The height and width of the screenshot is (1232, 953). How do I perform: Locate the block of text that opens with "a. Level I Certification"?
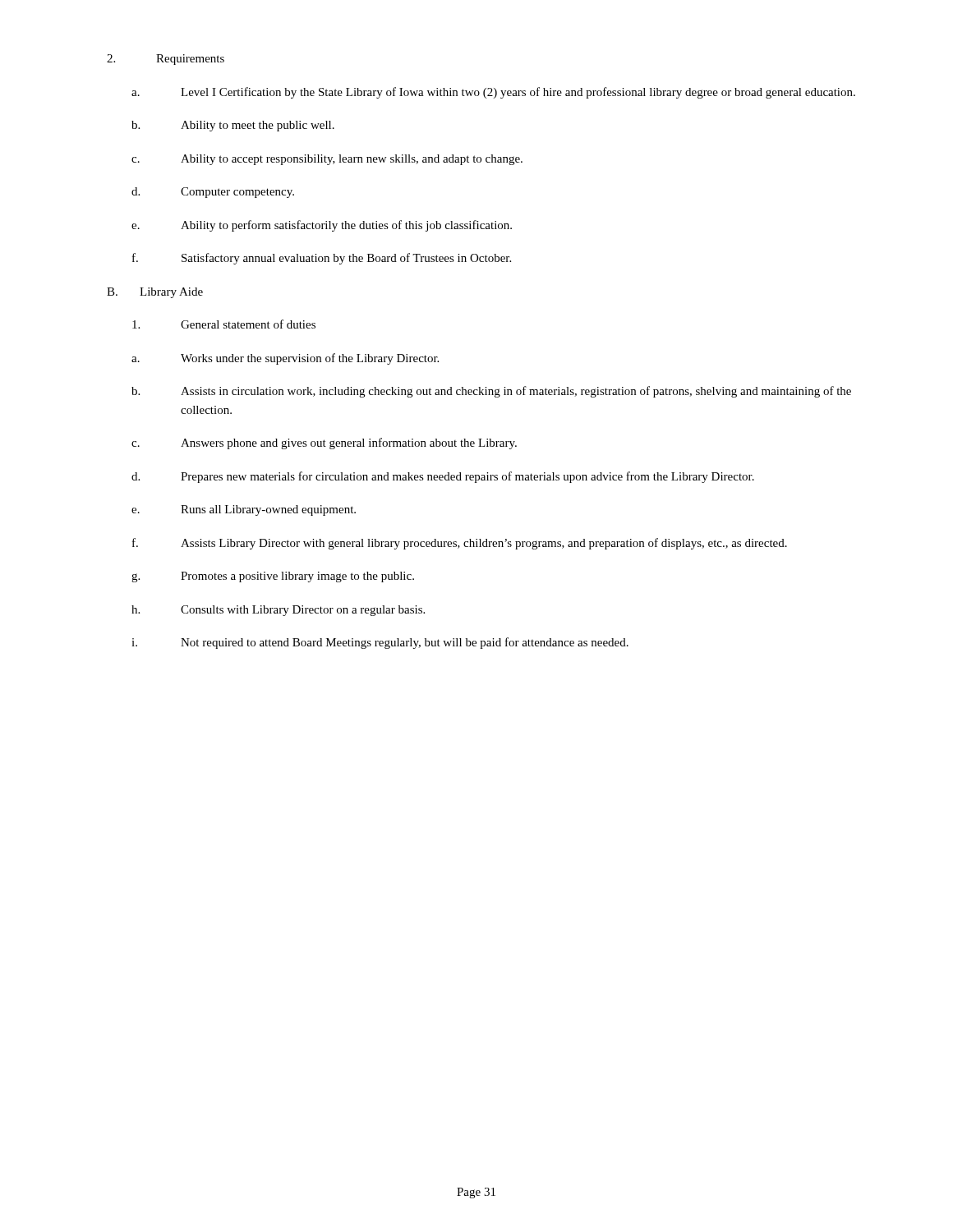[x=501, y=92]
